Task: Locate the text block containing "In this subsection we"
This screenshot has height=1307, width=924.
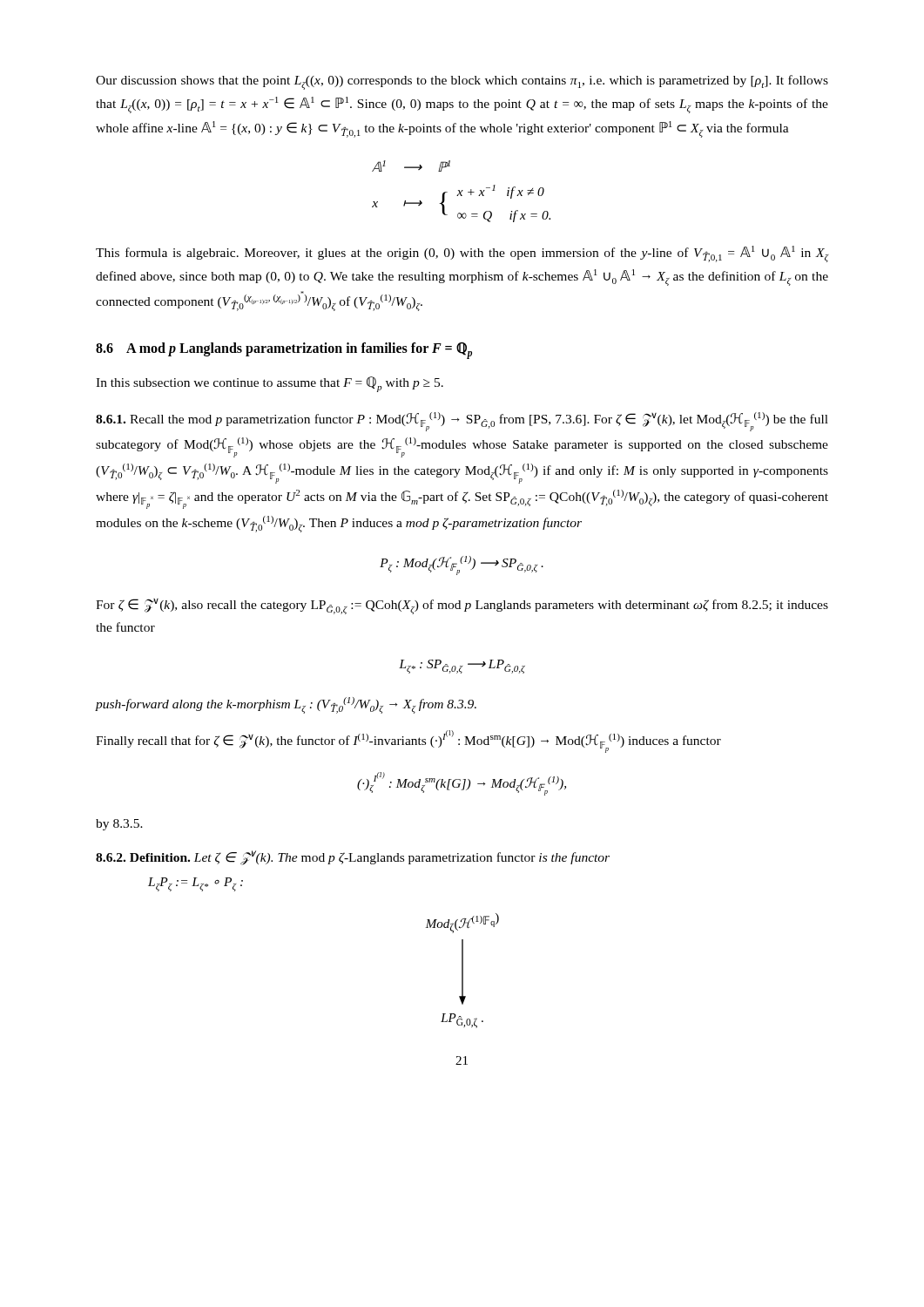Action: (x=270, y=384)
